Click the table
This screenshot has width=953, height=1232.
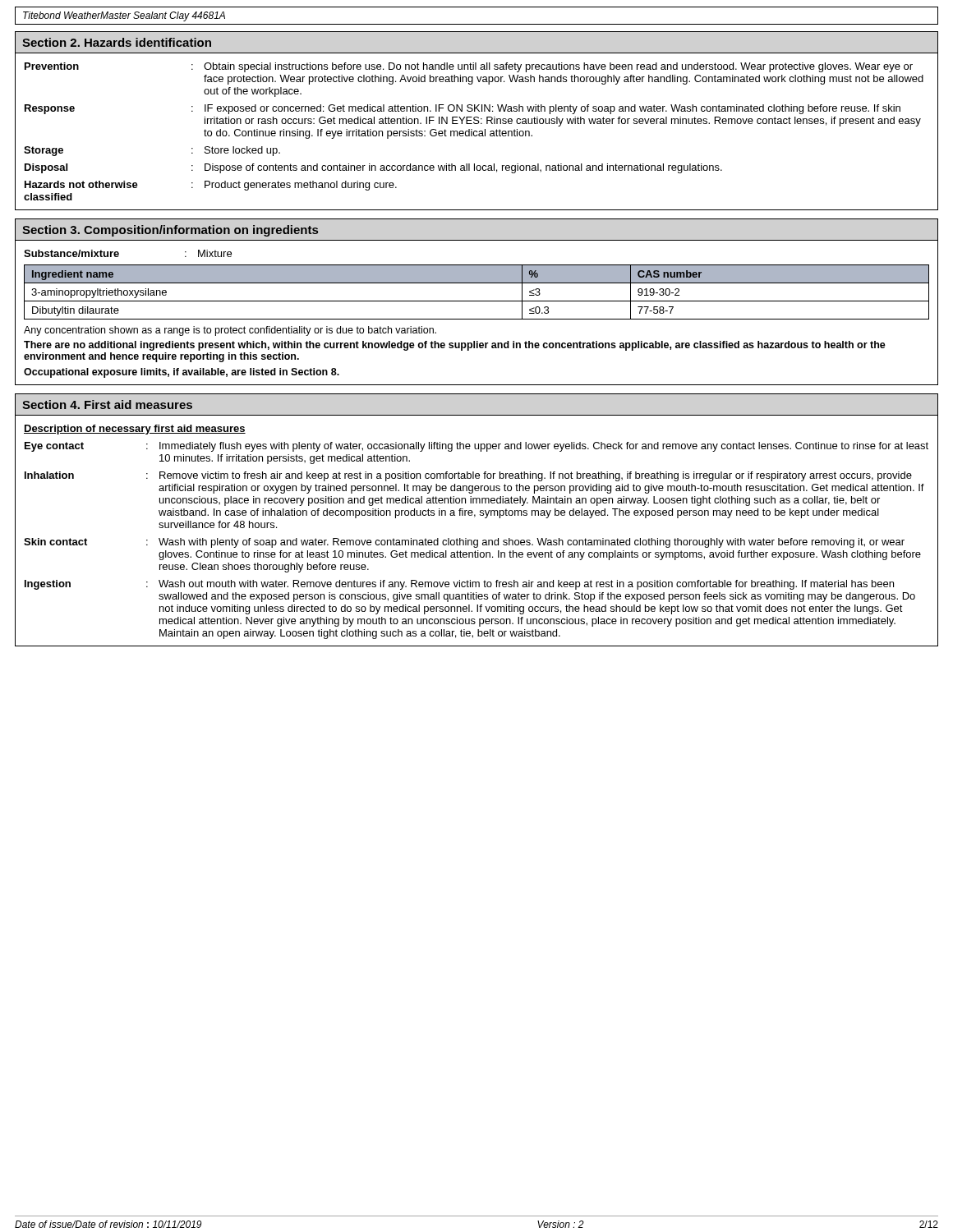click(476, 292)
